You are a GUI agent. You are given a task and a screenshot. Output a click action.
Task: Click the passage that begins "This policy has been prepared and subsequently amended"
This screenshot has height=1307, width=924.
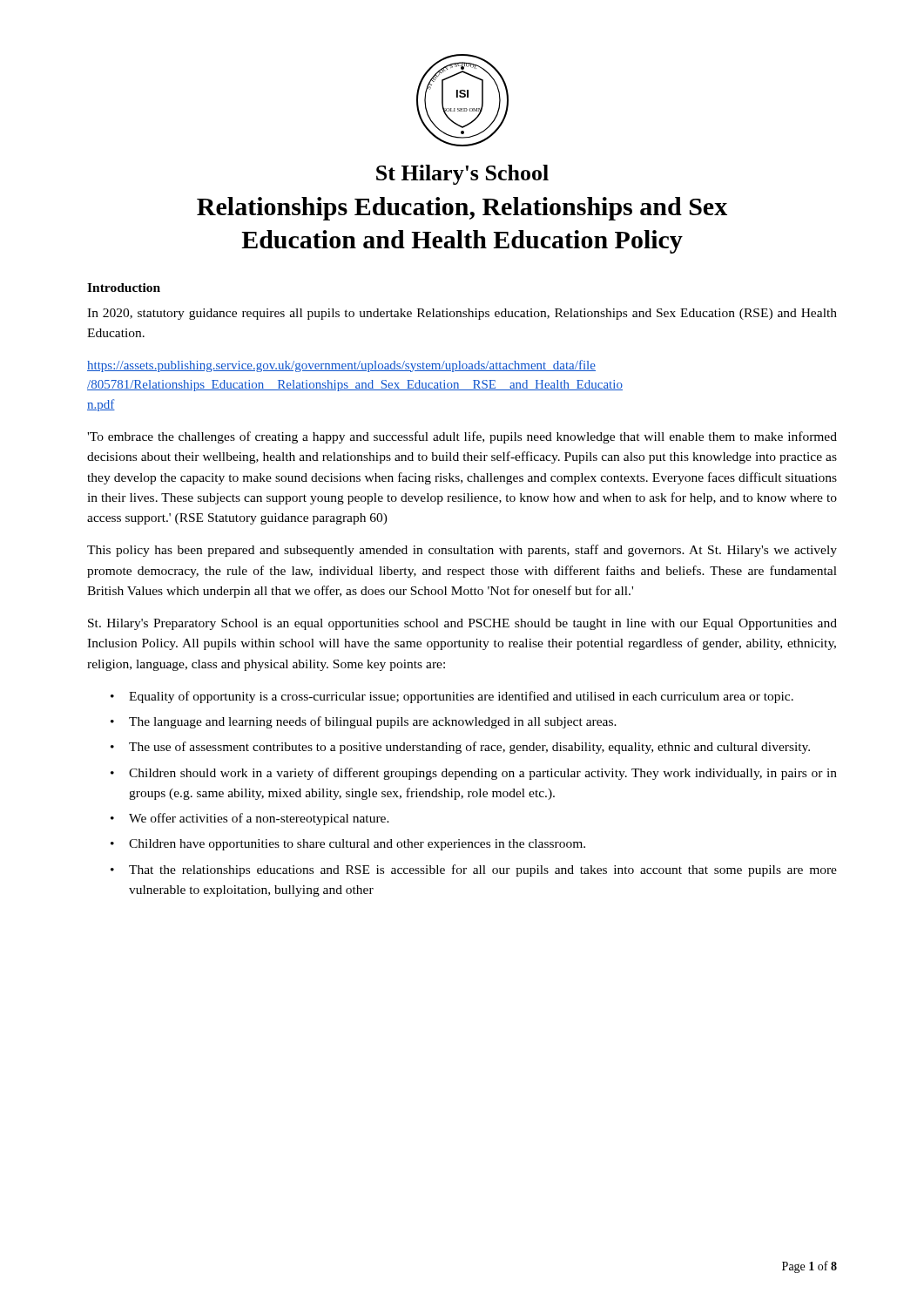click(462, 570)
